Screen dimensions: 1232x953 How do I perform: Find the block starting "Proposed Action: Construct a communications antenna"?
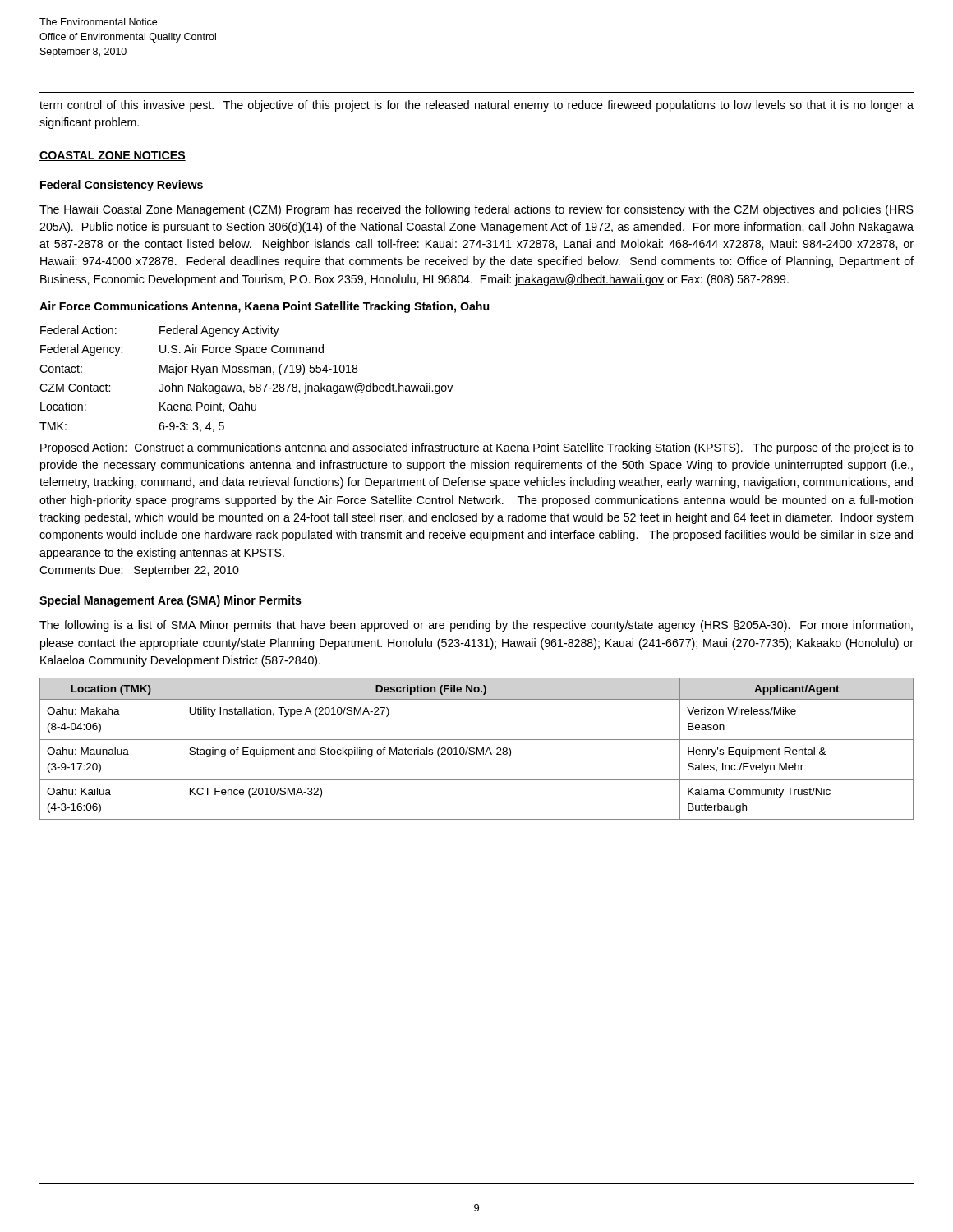476,509
